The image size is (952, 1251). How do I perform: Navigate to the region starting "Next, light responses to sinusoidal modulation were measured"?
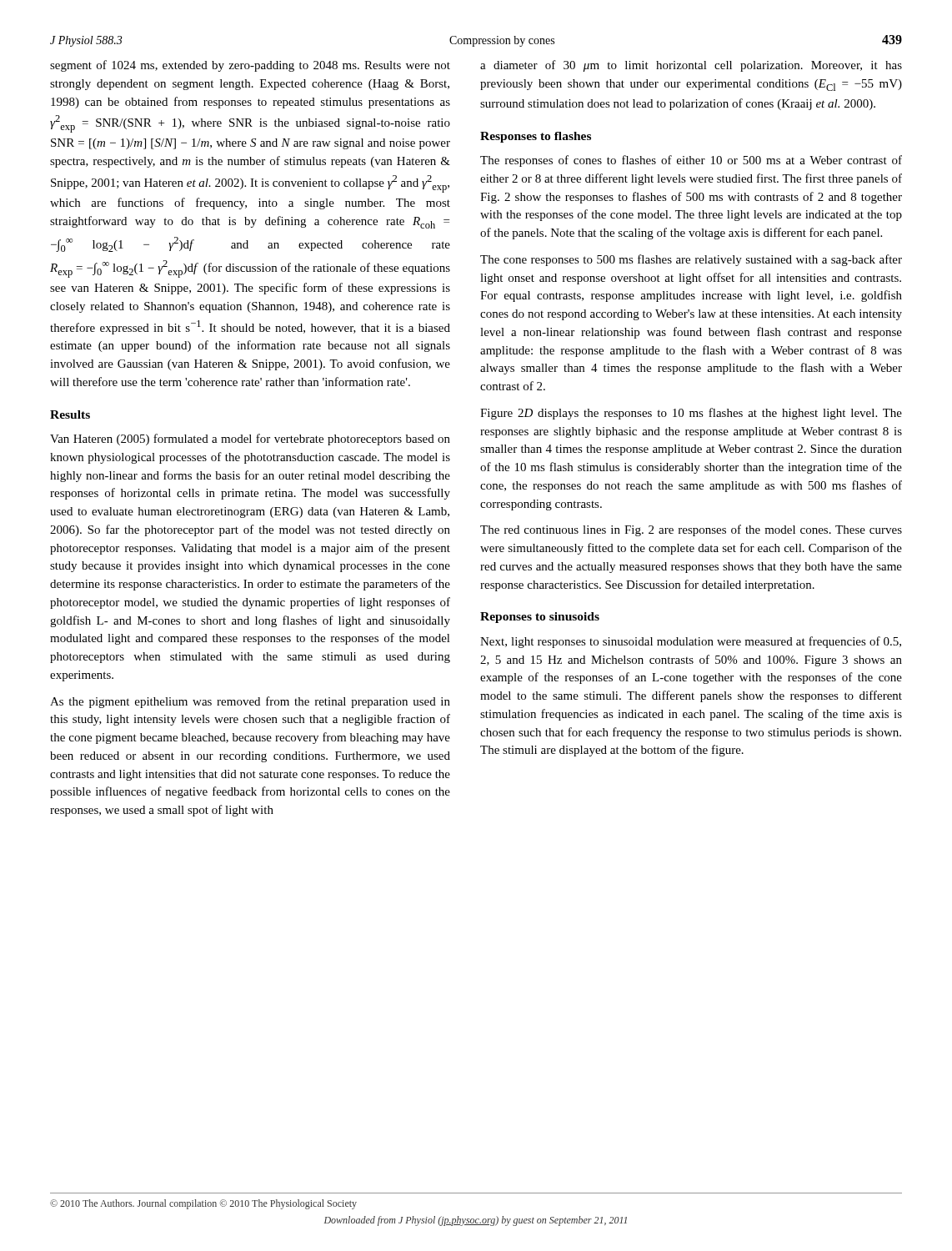tap(691, 696)
